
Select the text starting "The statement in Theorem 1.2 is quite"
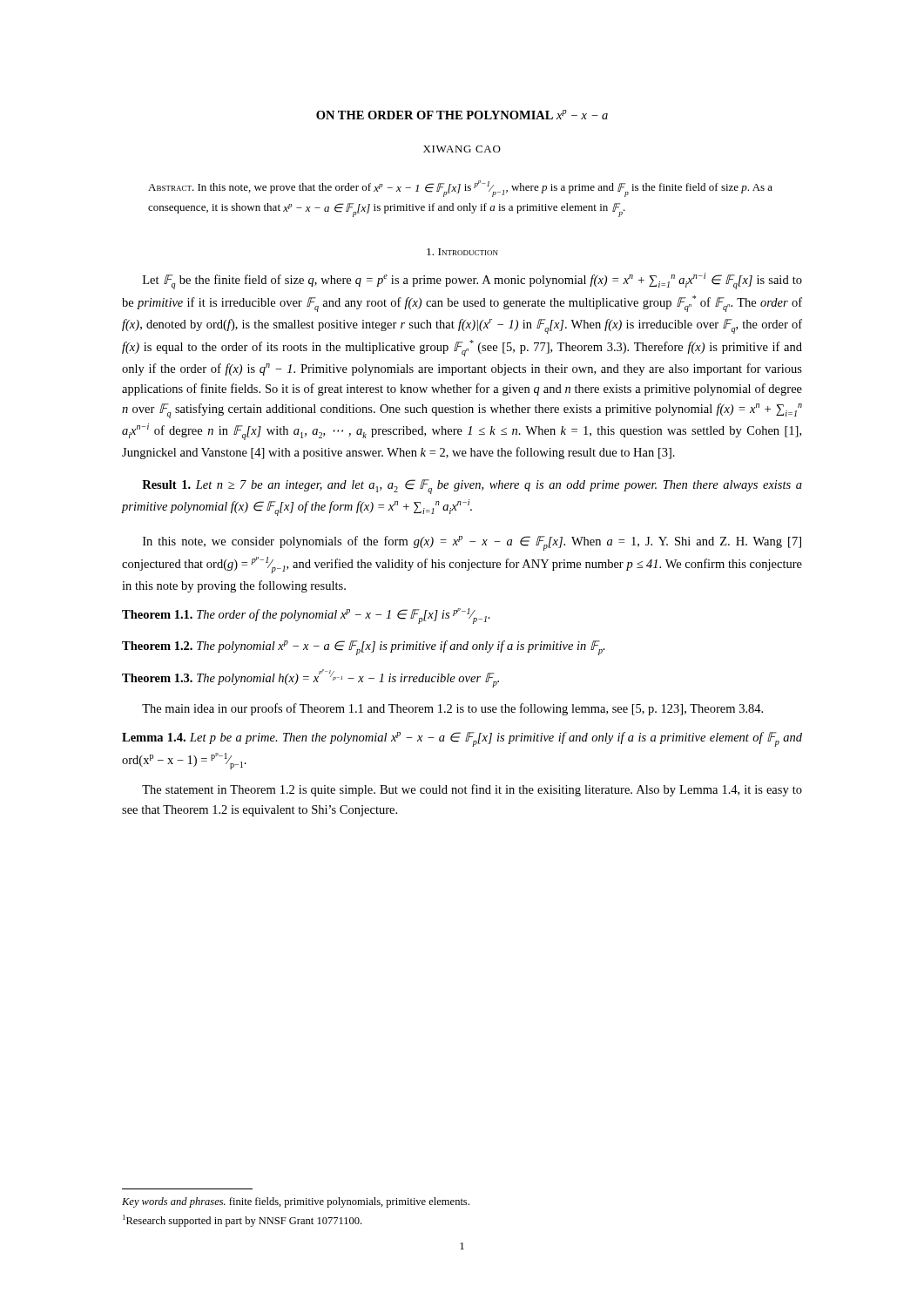pos(462,800)
